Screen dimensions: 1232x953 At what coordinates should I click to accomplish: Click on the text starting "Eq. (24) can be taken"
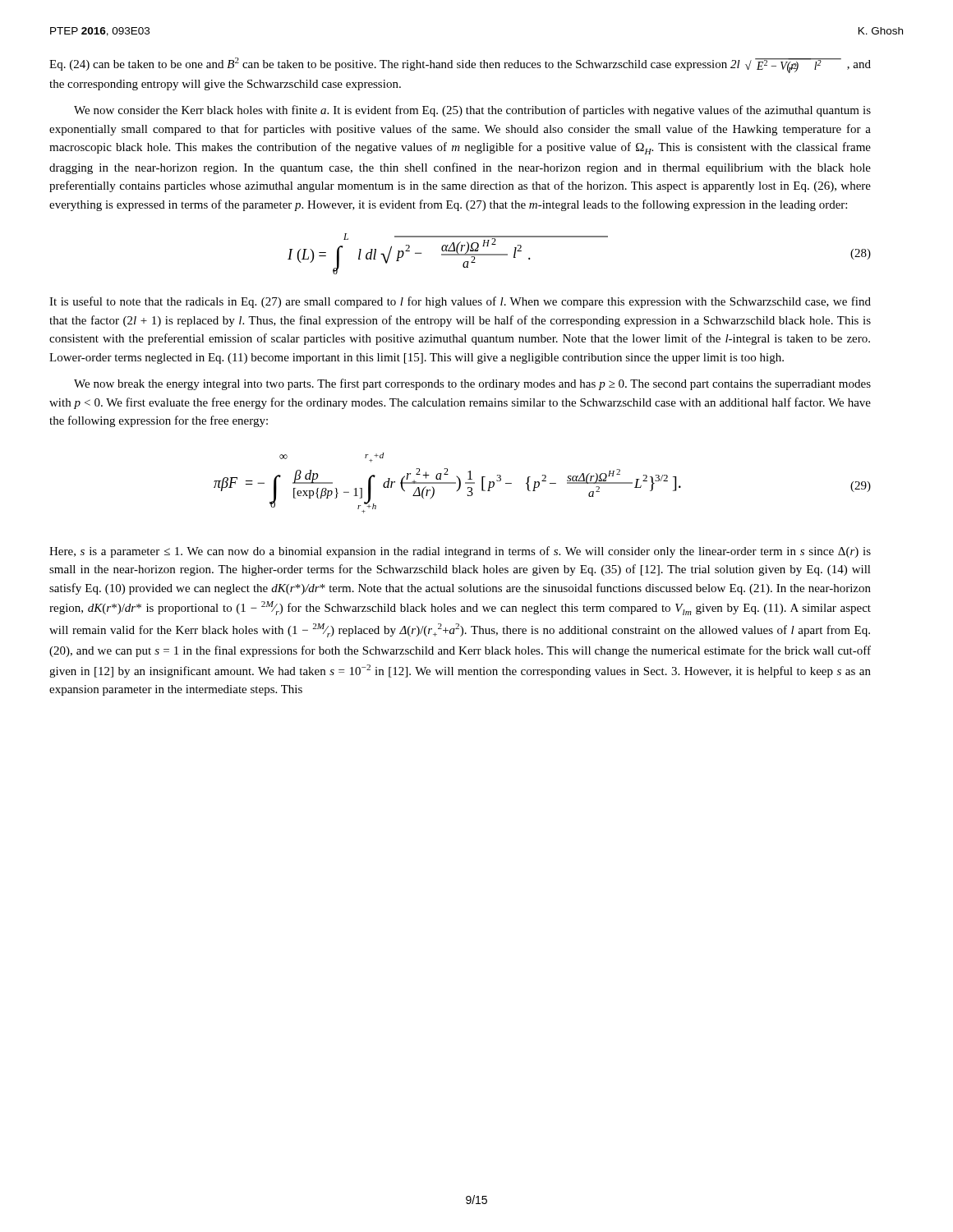pos(460,73)
